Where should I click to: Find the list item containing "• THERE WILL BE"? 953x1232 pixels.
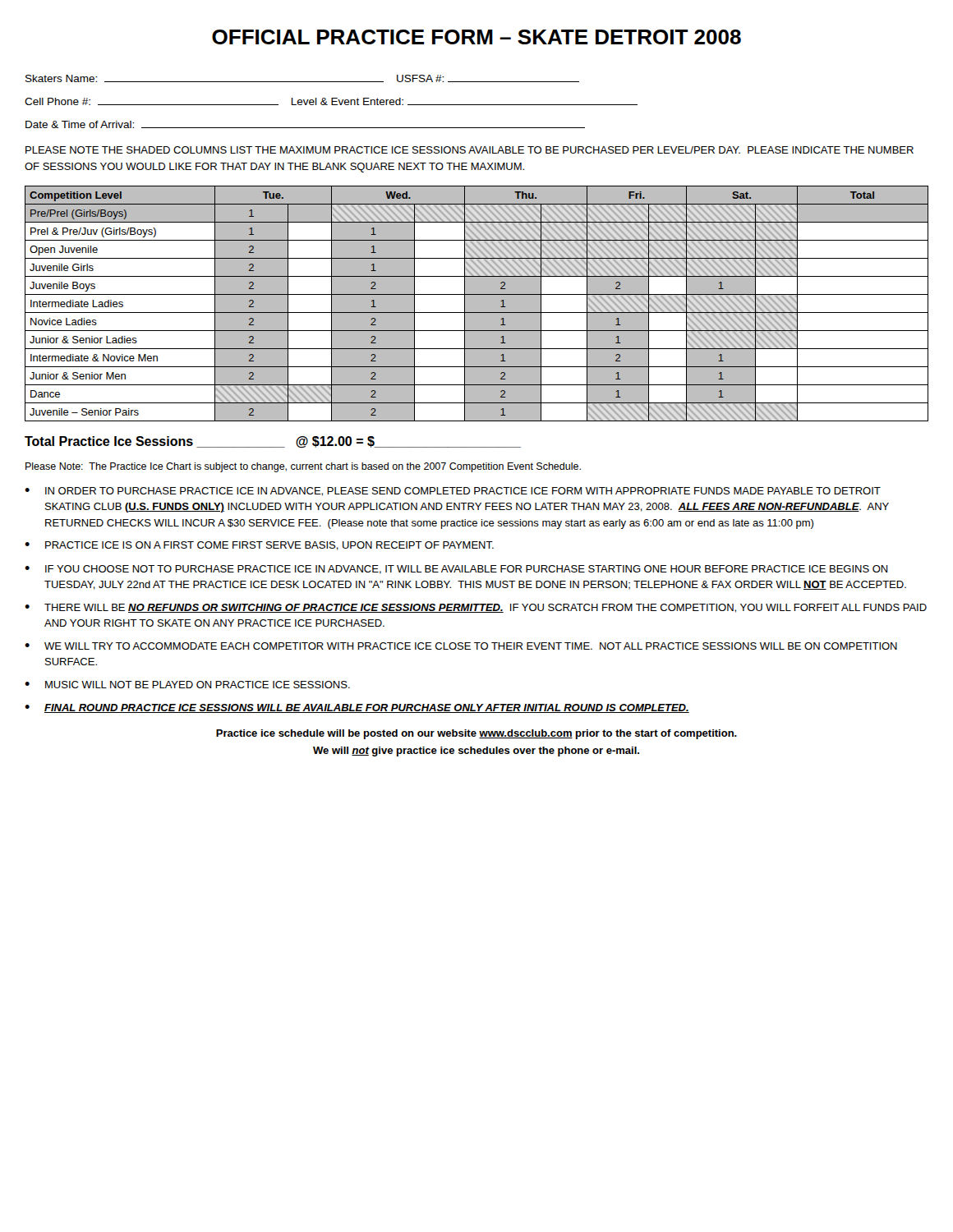[476, 616]
